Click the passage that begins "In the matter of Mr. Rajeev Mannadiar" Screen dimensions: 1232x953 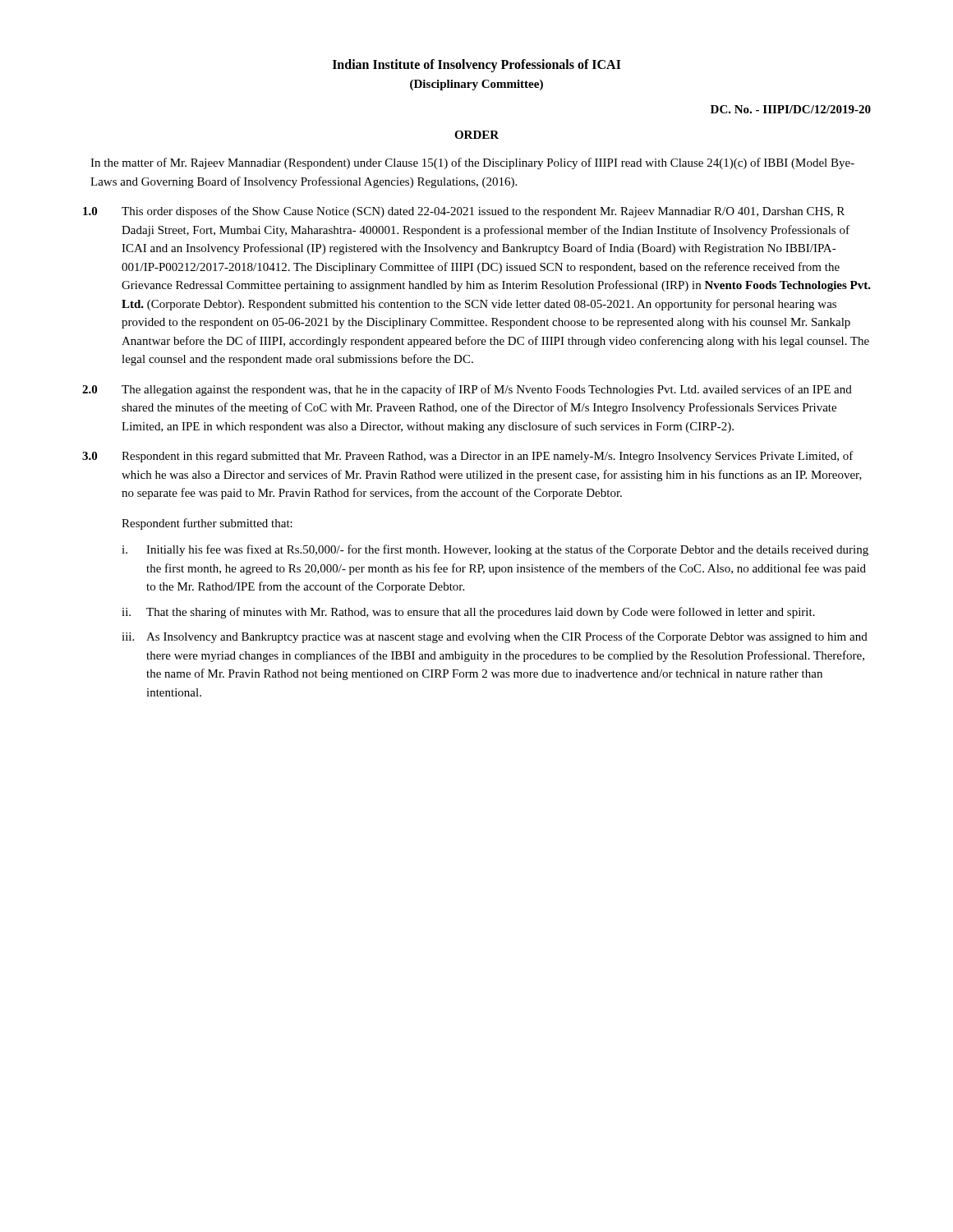472,172
